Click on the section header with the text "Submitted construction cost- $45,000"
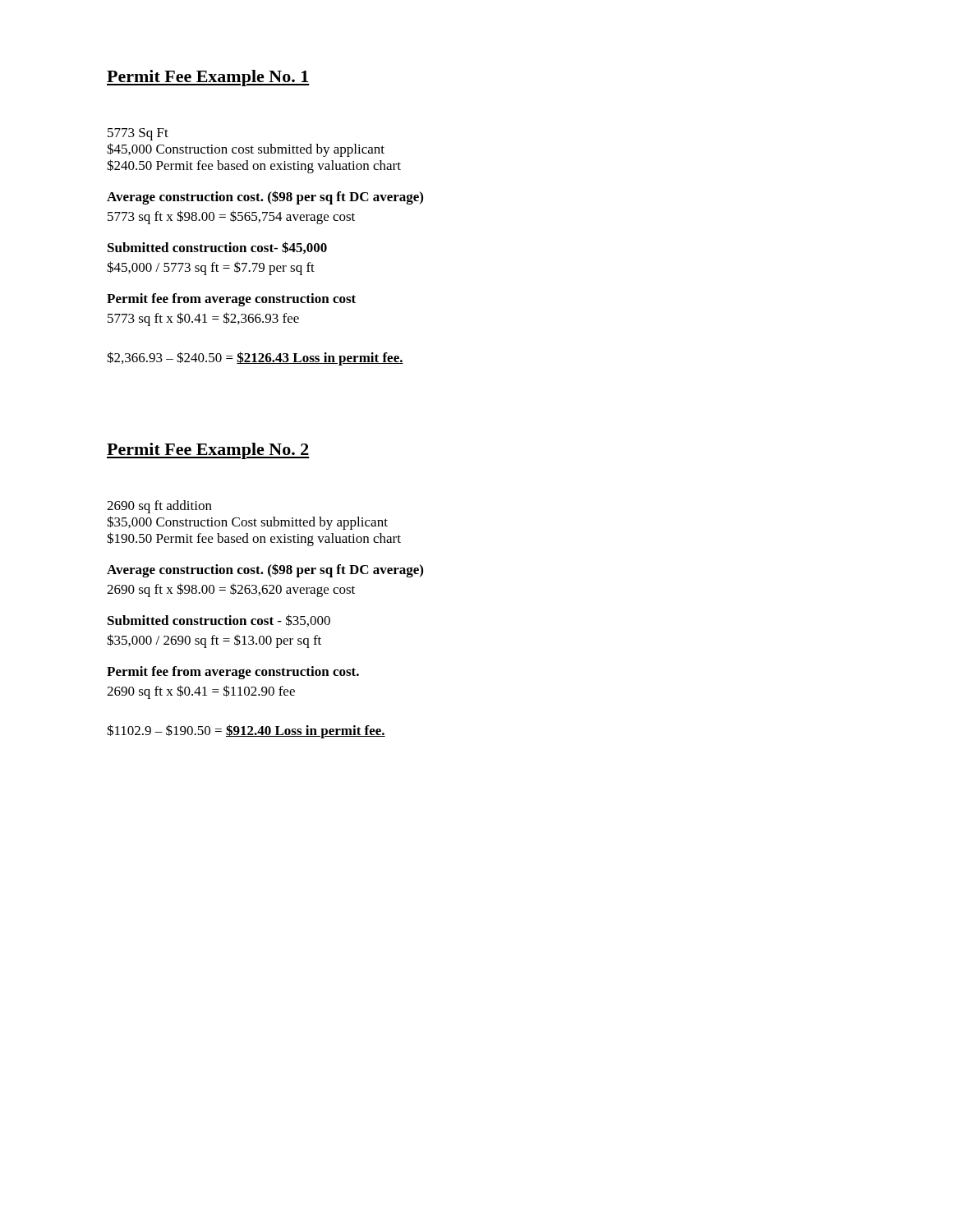Viewport: 953px width, 1232px height. pyautogui.click(x=217, y=248)
